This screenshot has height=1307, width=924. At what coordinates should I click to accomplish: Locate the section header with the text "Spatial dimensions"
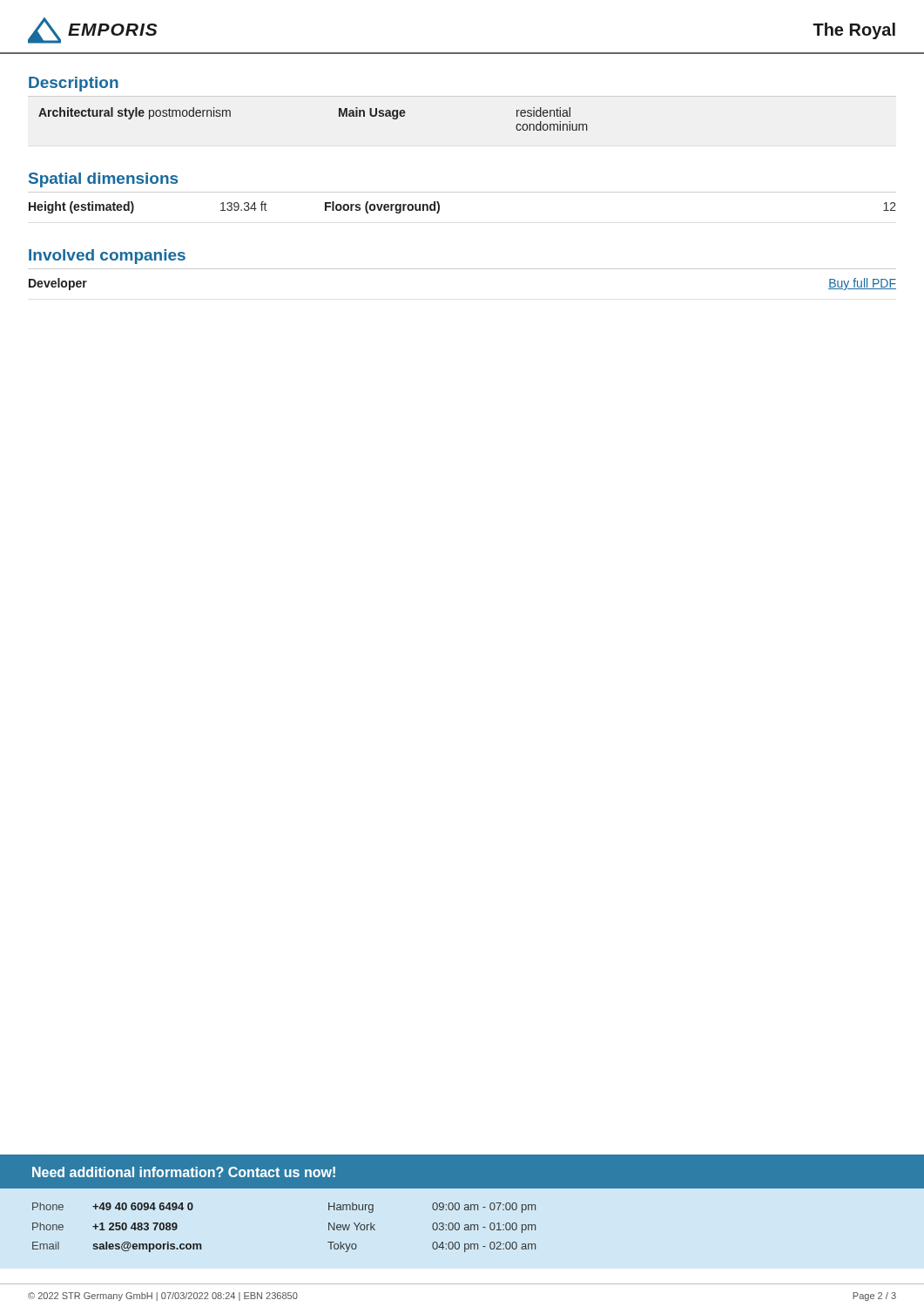103,178
